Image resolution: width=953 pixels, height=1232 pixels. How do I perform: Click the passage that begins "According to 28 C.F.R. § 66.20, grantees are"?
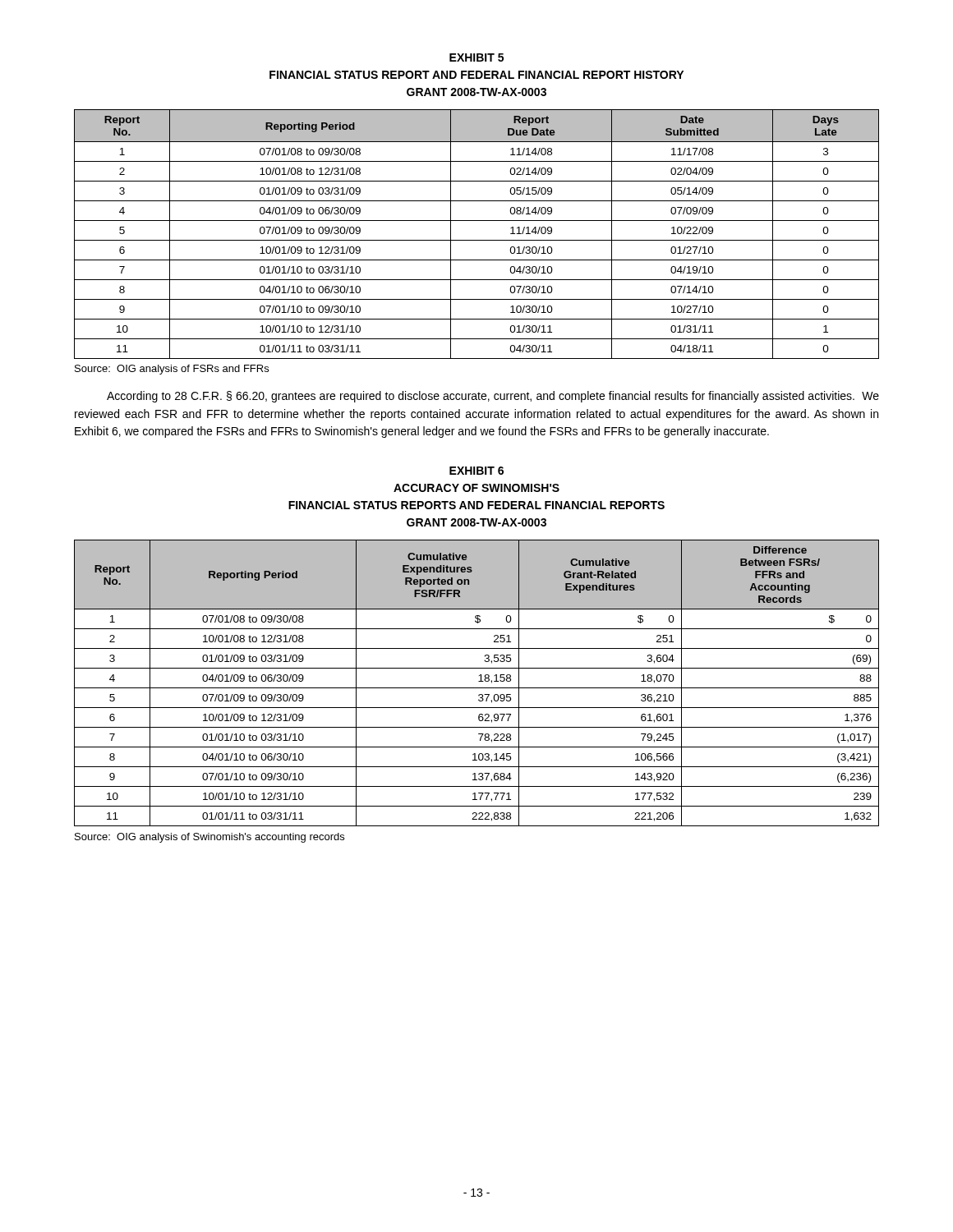coord(476,414)
